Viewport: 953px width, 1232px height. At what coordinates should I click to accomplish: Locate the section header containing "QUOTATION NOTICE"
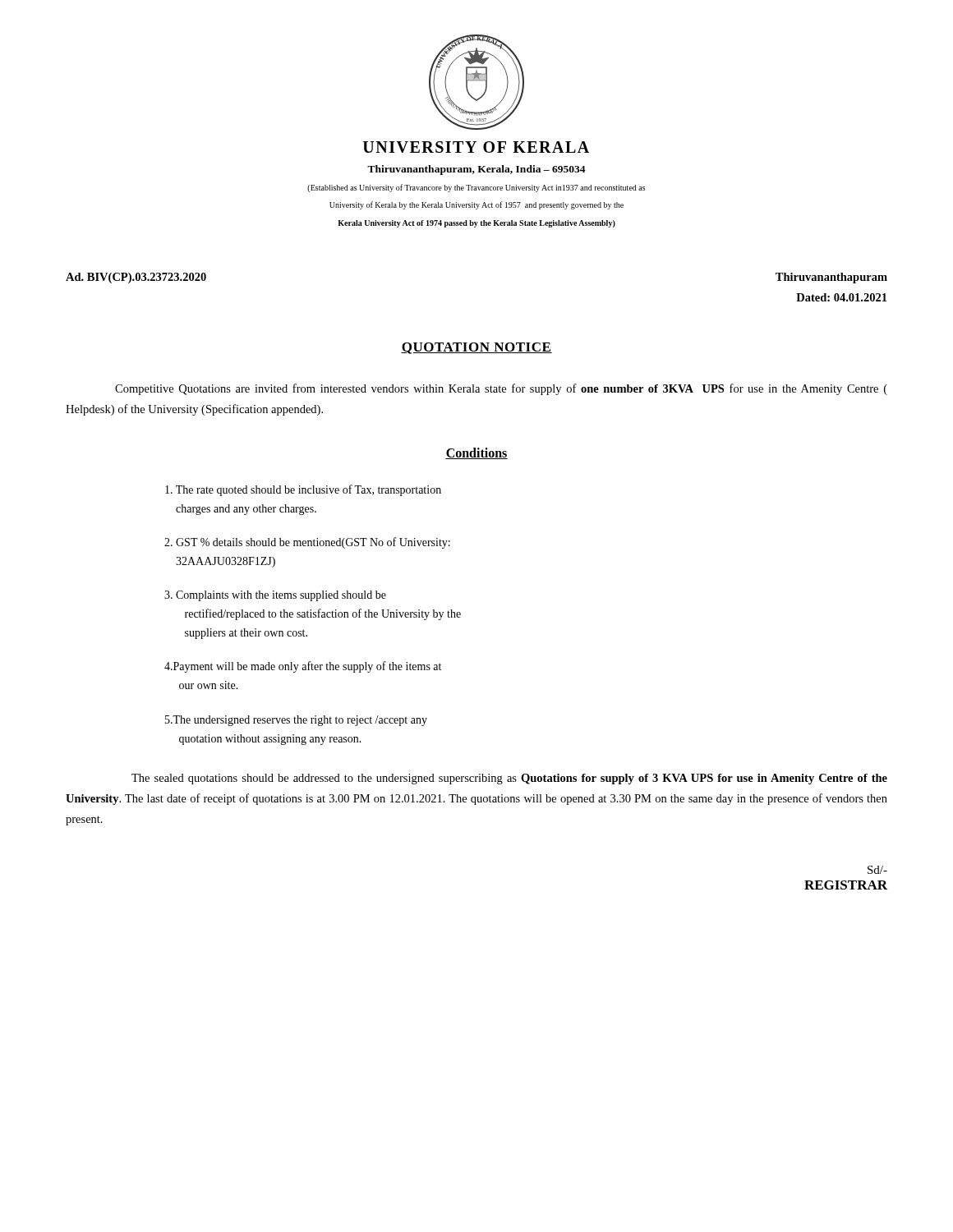[x=476, y=347]
